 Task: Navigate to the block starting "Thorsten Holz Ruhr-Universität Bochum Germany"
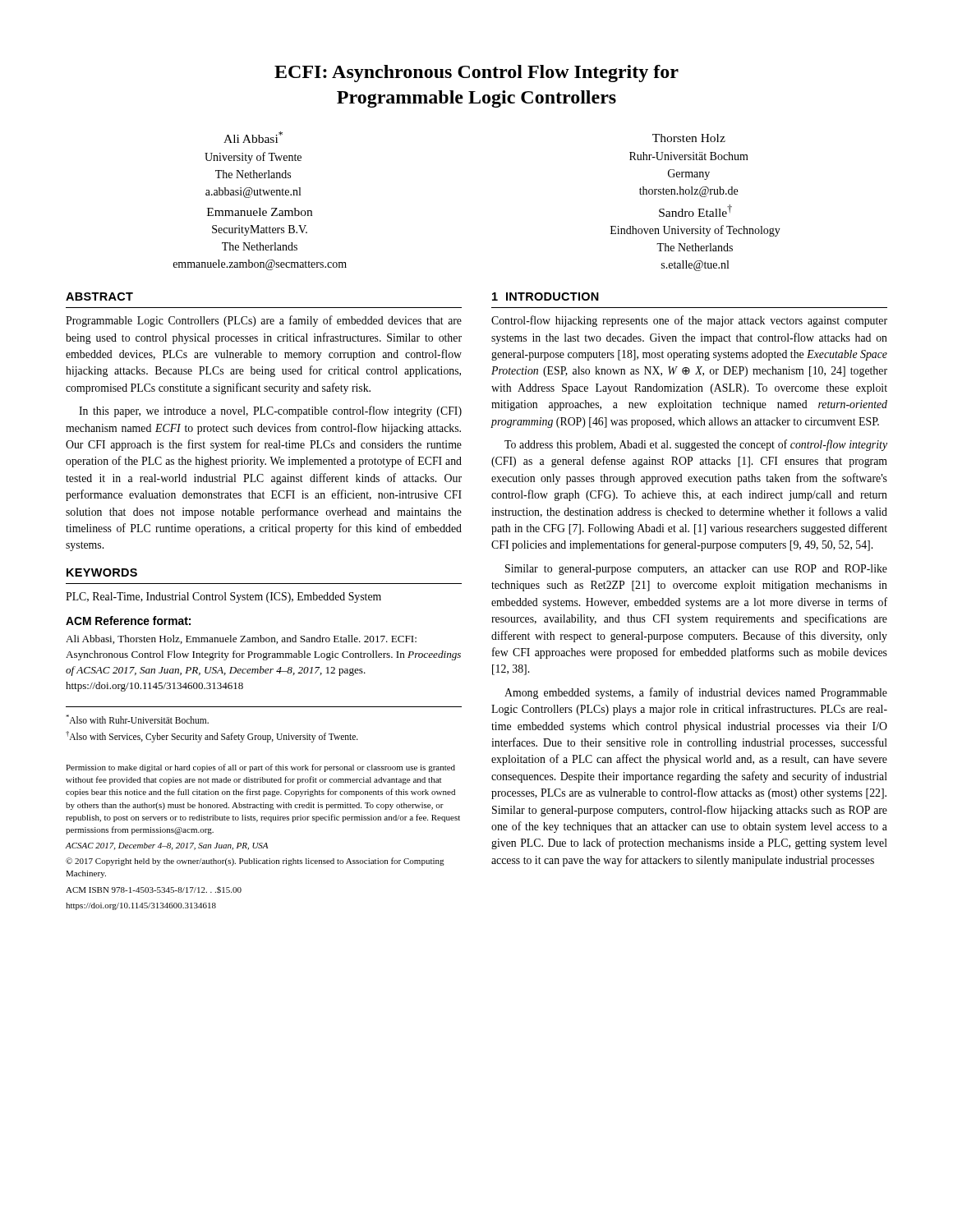689,164
